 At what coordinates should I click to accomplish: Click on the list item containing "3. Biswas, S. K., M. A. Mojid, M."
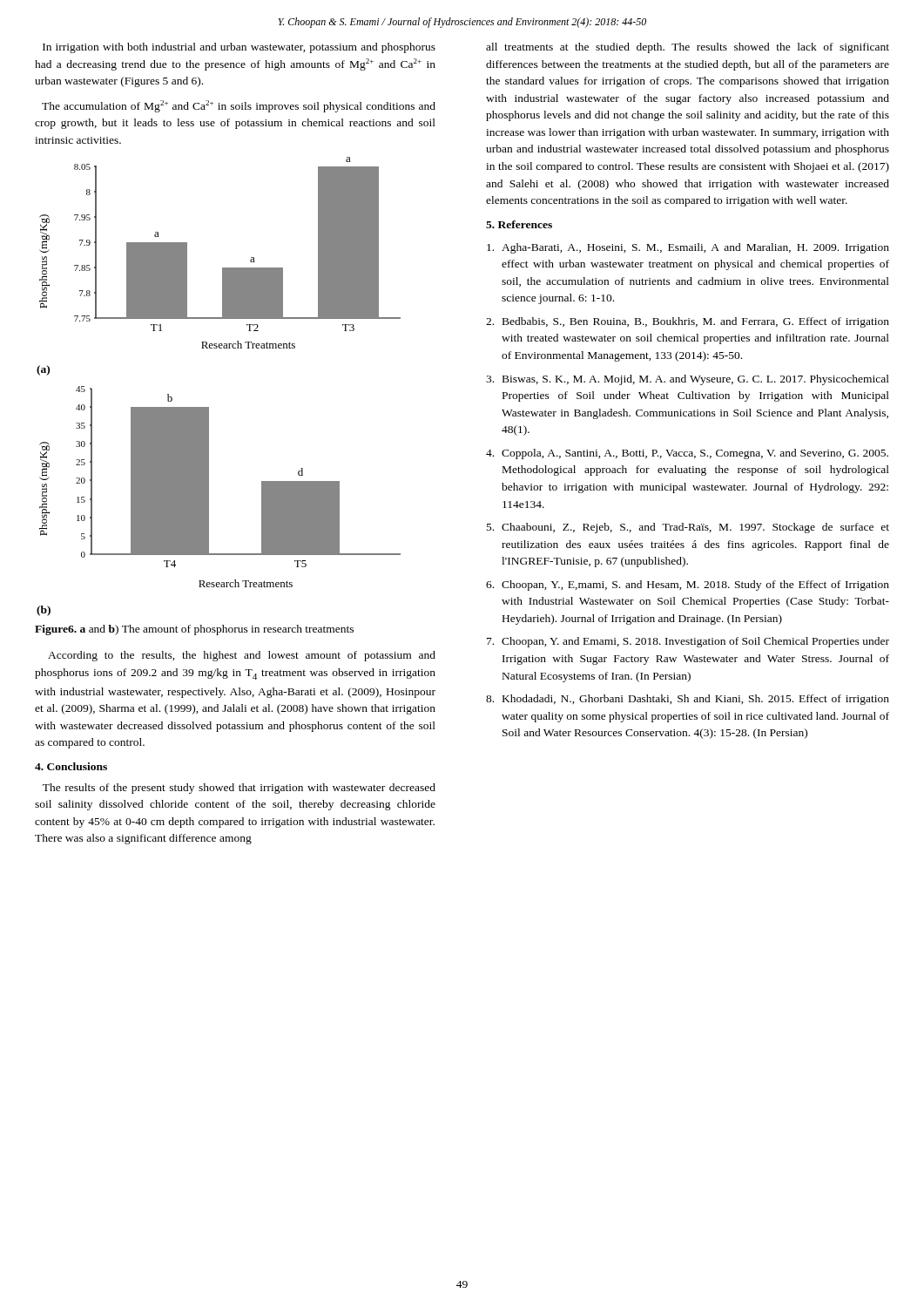(x=688, y=404)
